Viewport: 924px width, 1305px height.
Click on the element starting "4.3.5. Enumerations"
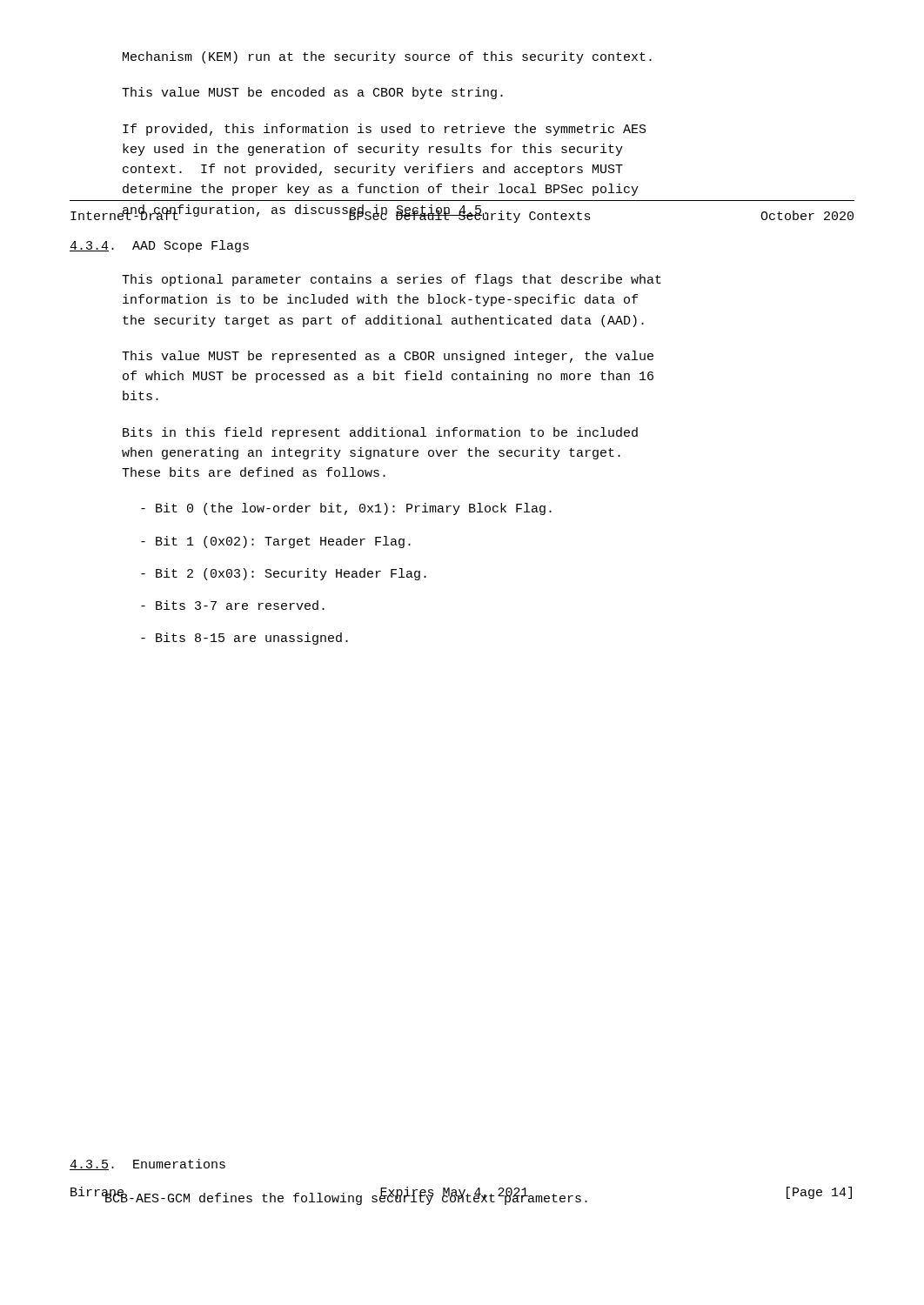pyautogui.click(x=148, y=1165)
